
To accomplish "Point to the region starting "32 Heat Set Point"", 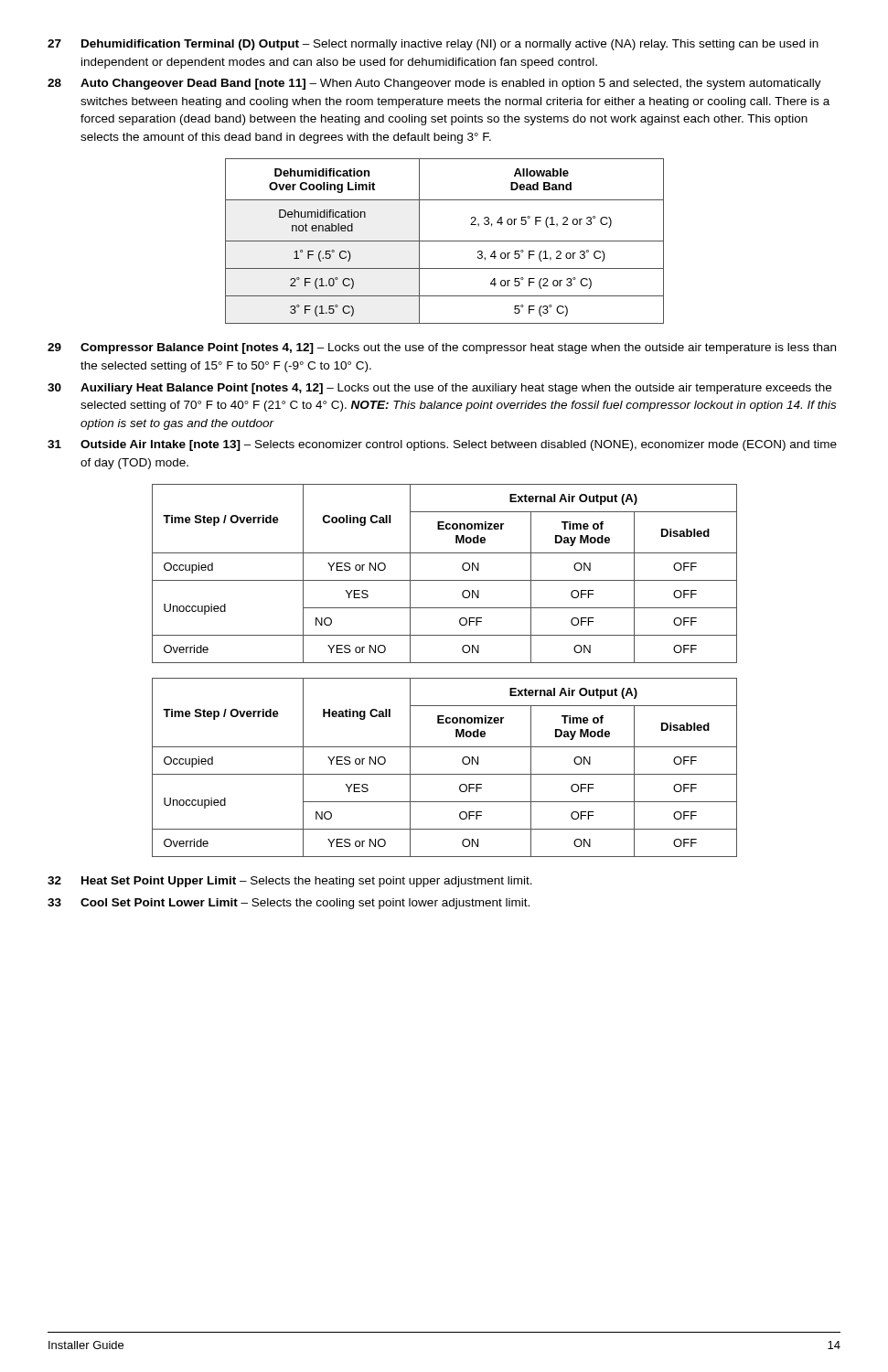I will (444, 881).
